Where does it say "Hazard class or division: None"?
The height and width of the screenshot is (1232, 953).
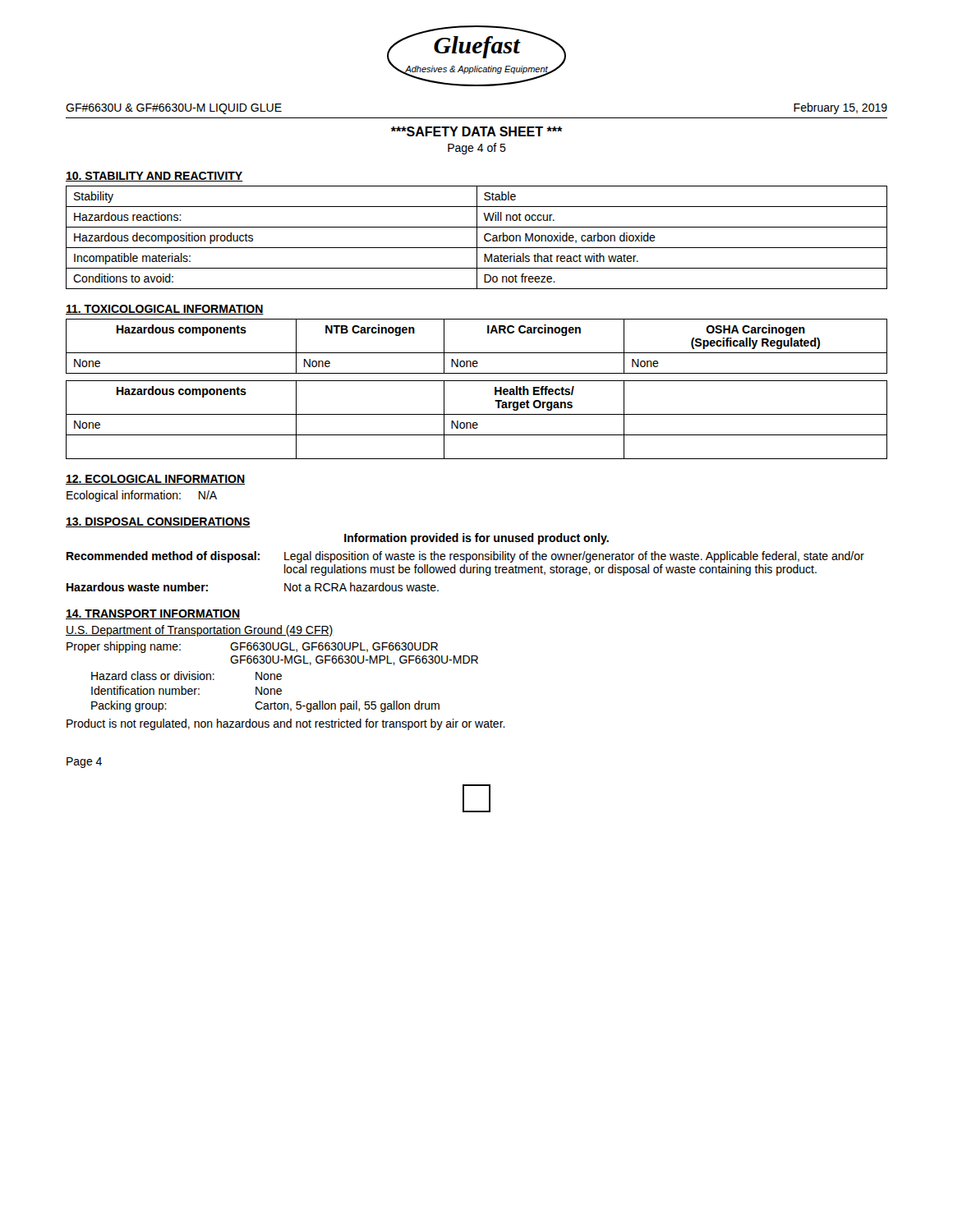coord(174,676)
